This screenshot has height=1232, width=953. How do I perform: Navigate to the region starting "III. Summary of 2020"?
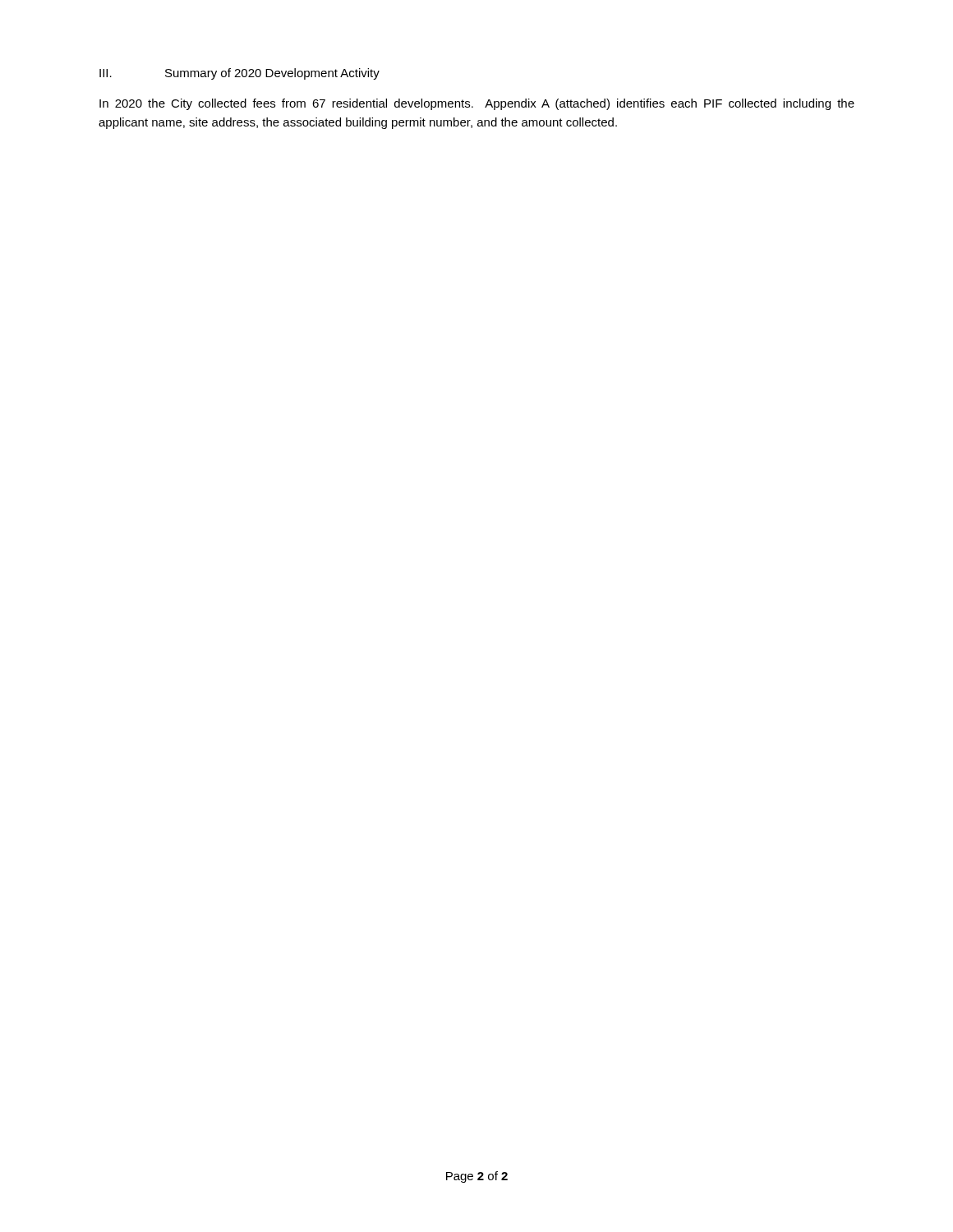coord(239,73)
